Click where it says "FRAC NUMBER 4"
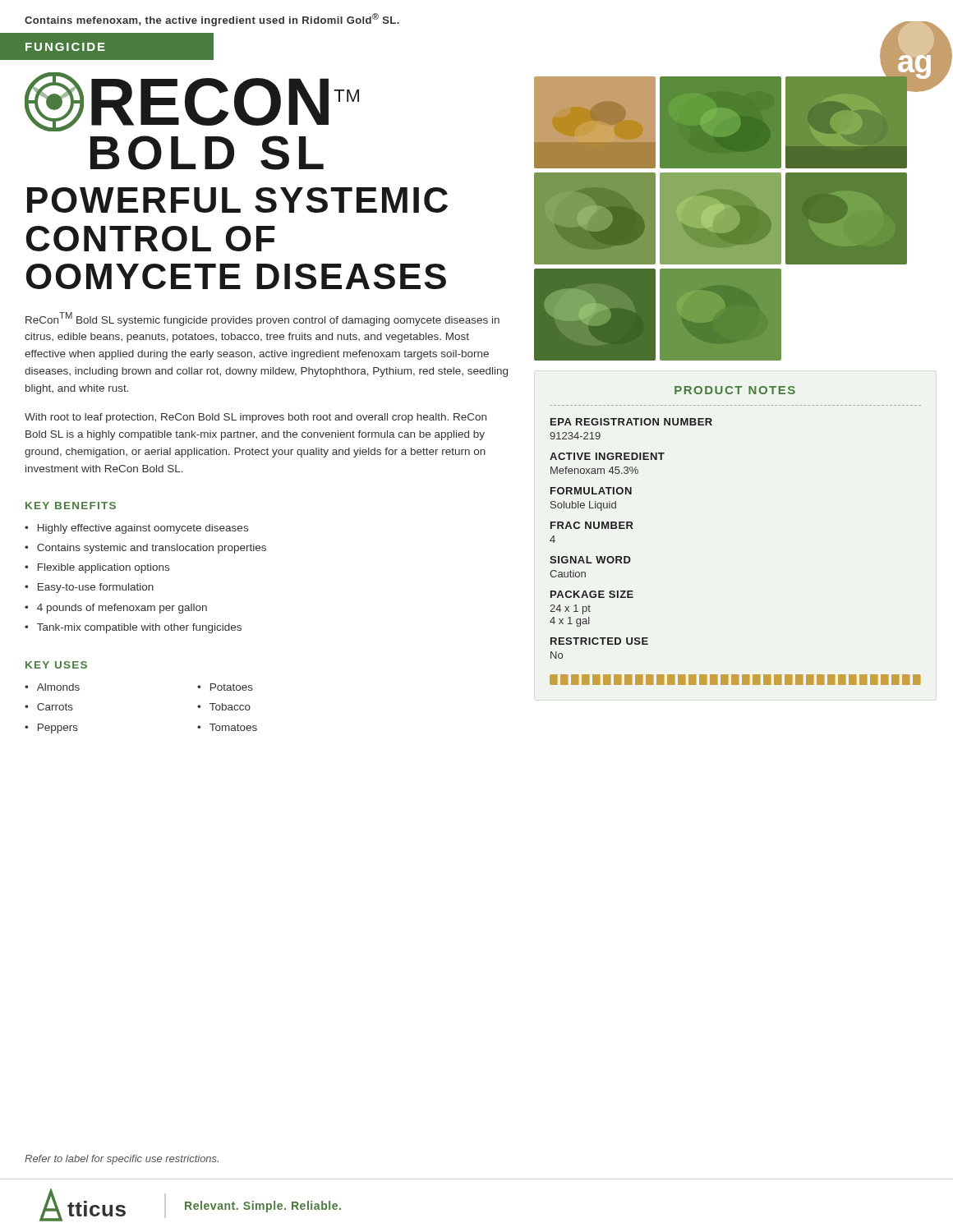953x1232 pixels. (592, 525)
